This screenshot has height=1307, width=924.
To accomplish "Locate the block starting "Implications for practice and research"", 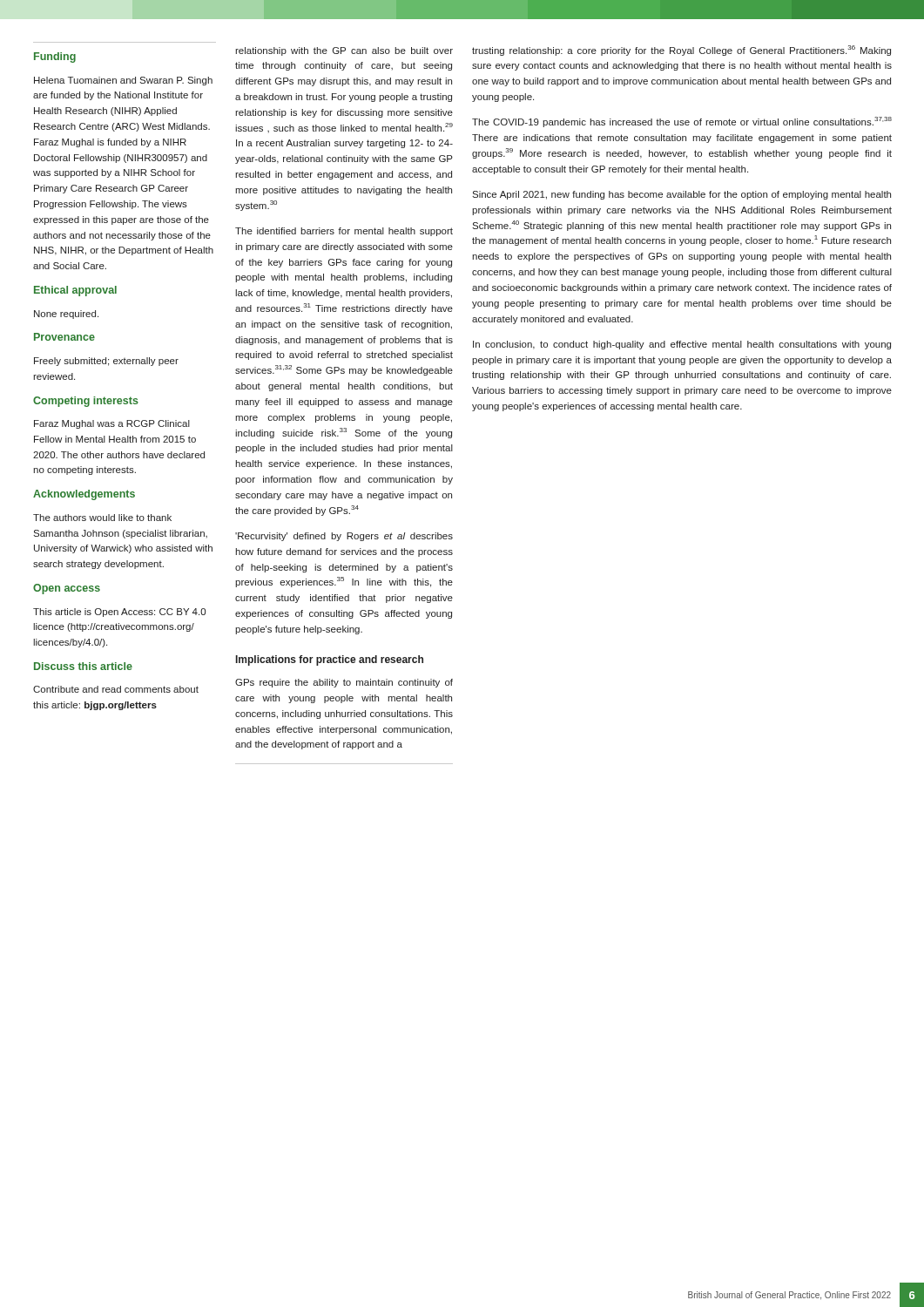I will click(330, 659).
